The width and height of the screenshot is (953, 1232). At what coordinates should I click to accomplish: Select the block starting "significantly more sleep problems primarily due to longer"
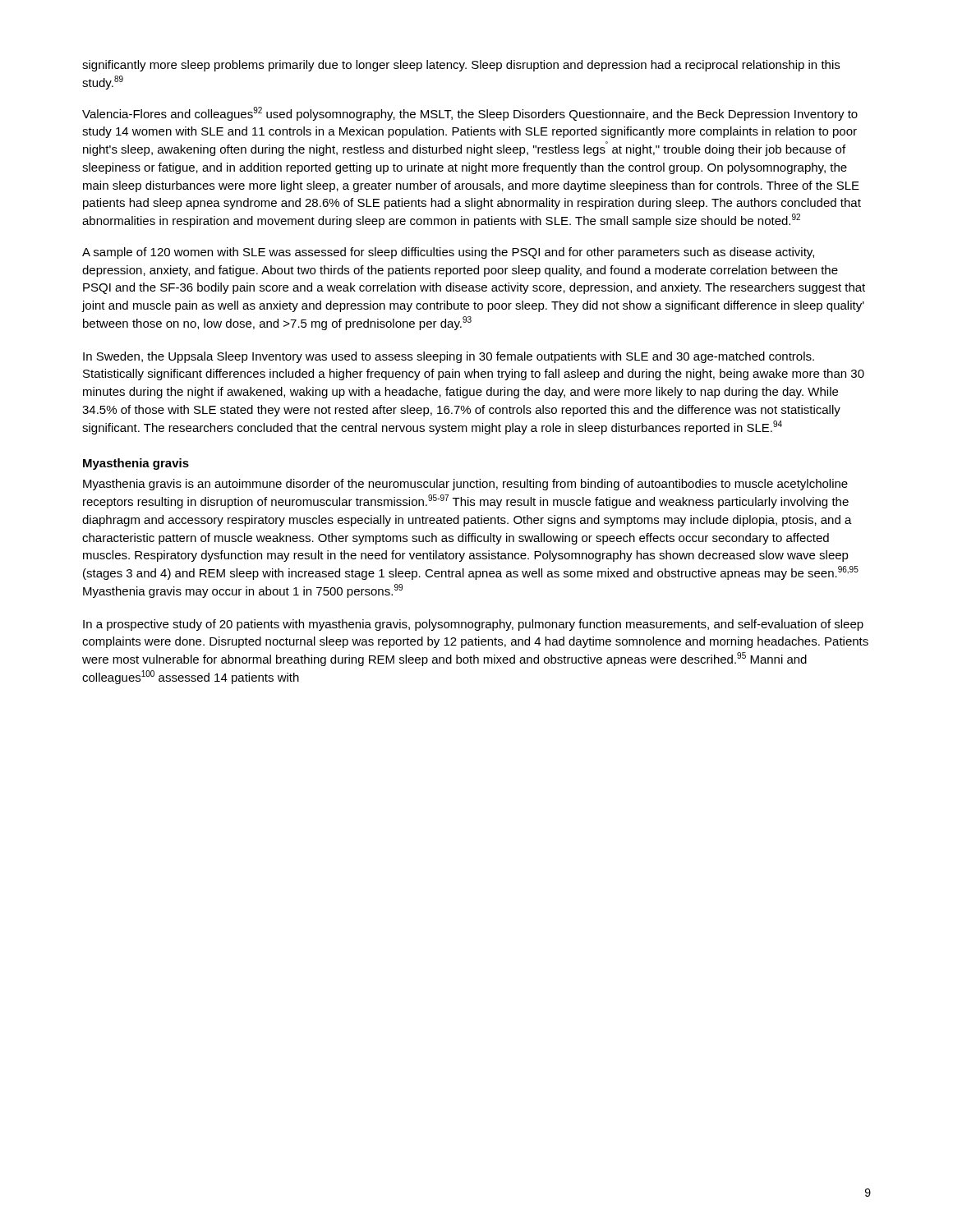[461, 73]
